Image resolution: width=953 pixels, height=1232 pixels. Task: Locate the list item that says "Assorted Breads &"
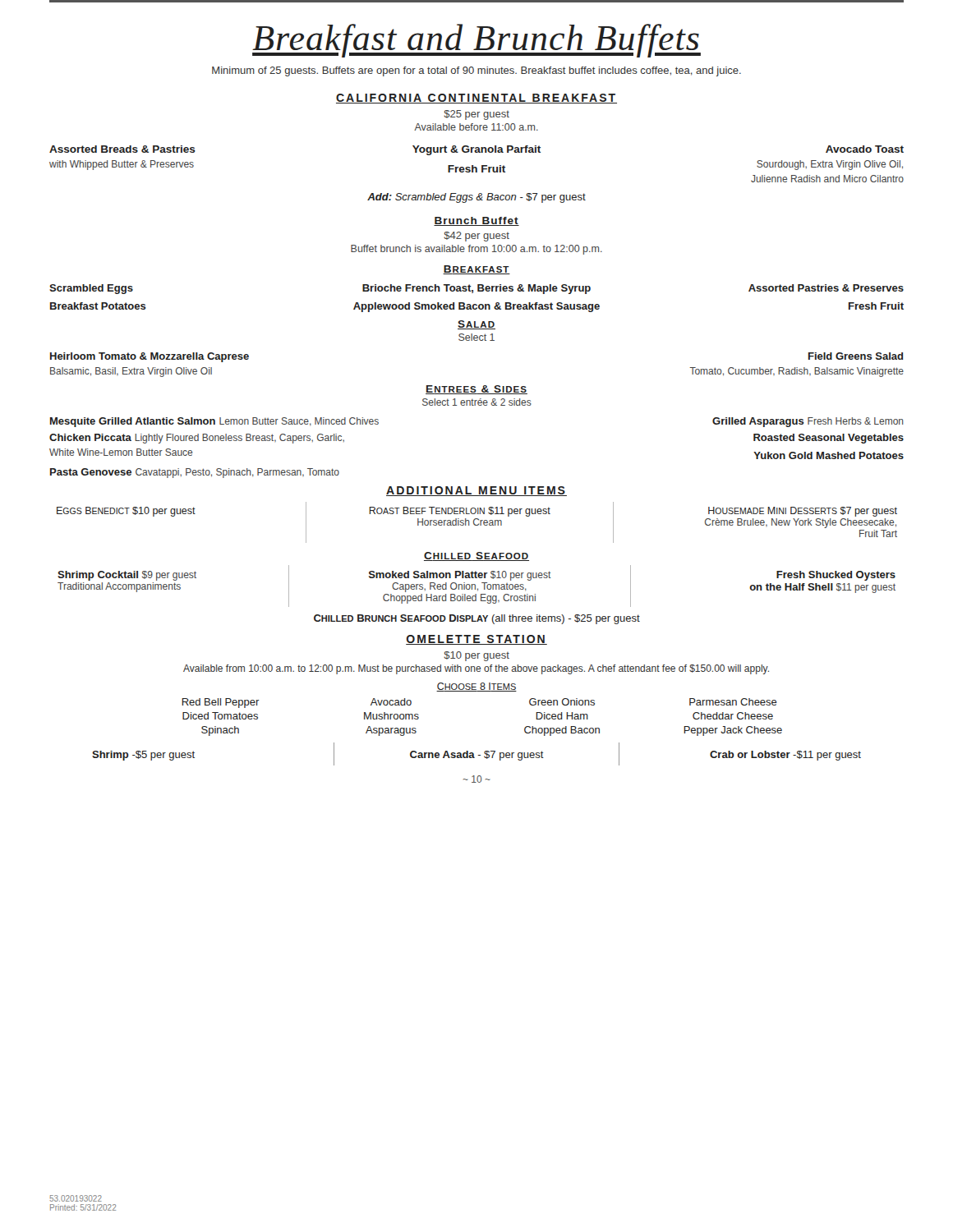pyautogui.click(x=122, y=156)
